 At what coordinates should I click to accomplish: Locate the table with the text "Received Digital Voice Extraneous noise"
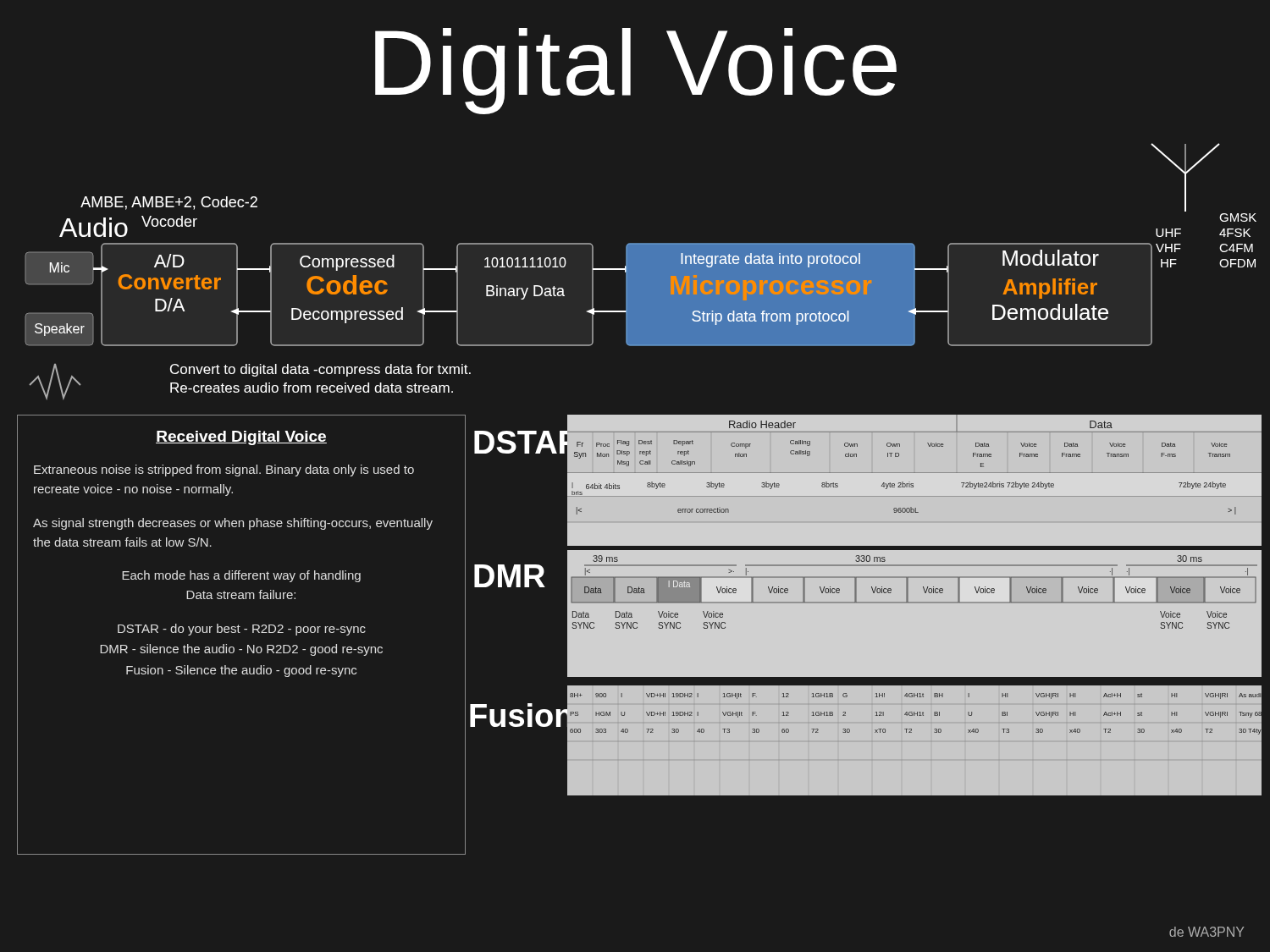tap(241, 635)
